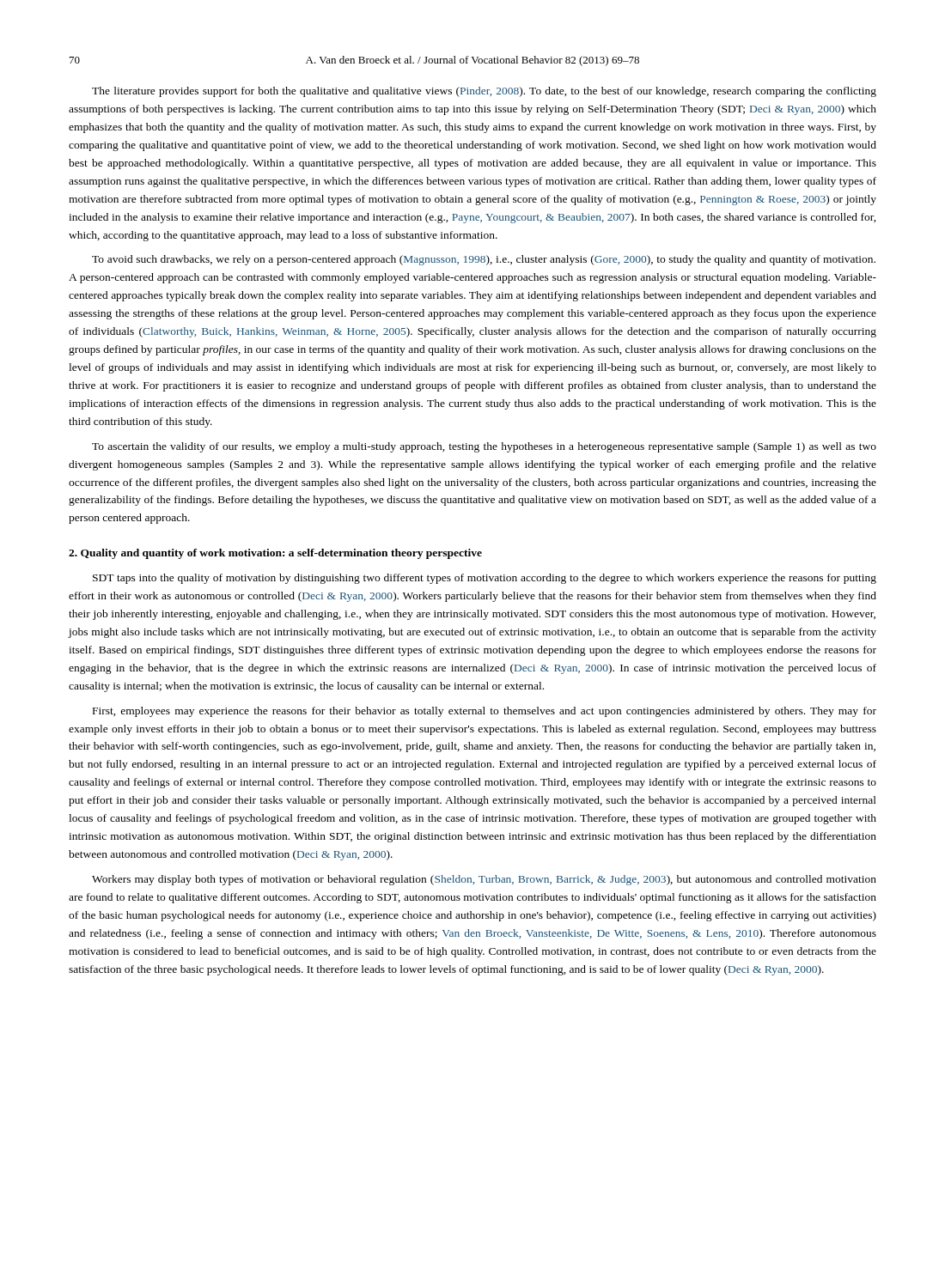Click on the section header that reads "2. Quality and quantity of work"
The height and width of the screenshot is (1288, 945).
pos(275,553)
